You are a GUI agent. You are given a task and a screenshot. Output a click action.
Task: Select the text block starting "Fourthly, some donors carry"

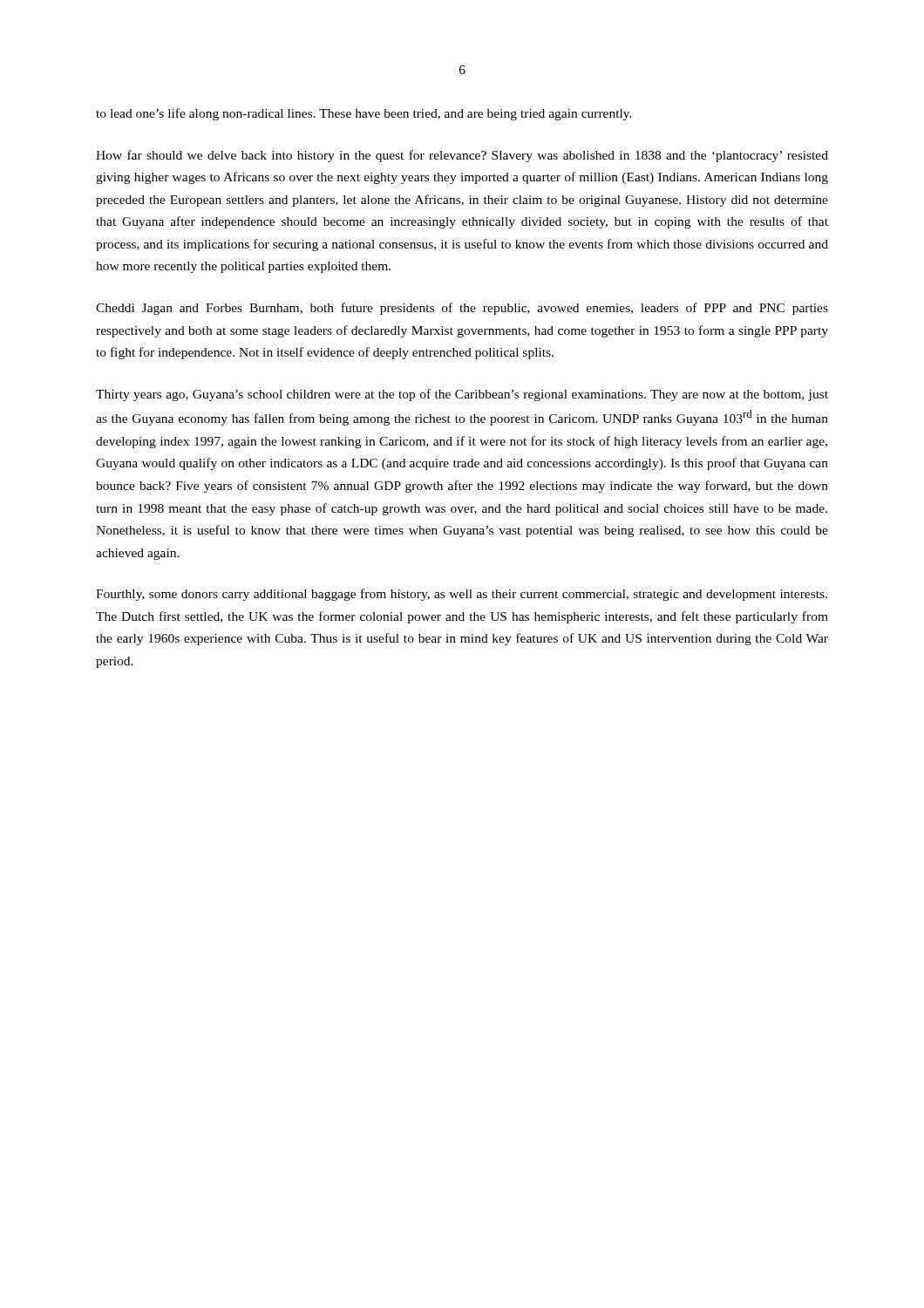462,627
